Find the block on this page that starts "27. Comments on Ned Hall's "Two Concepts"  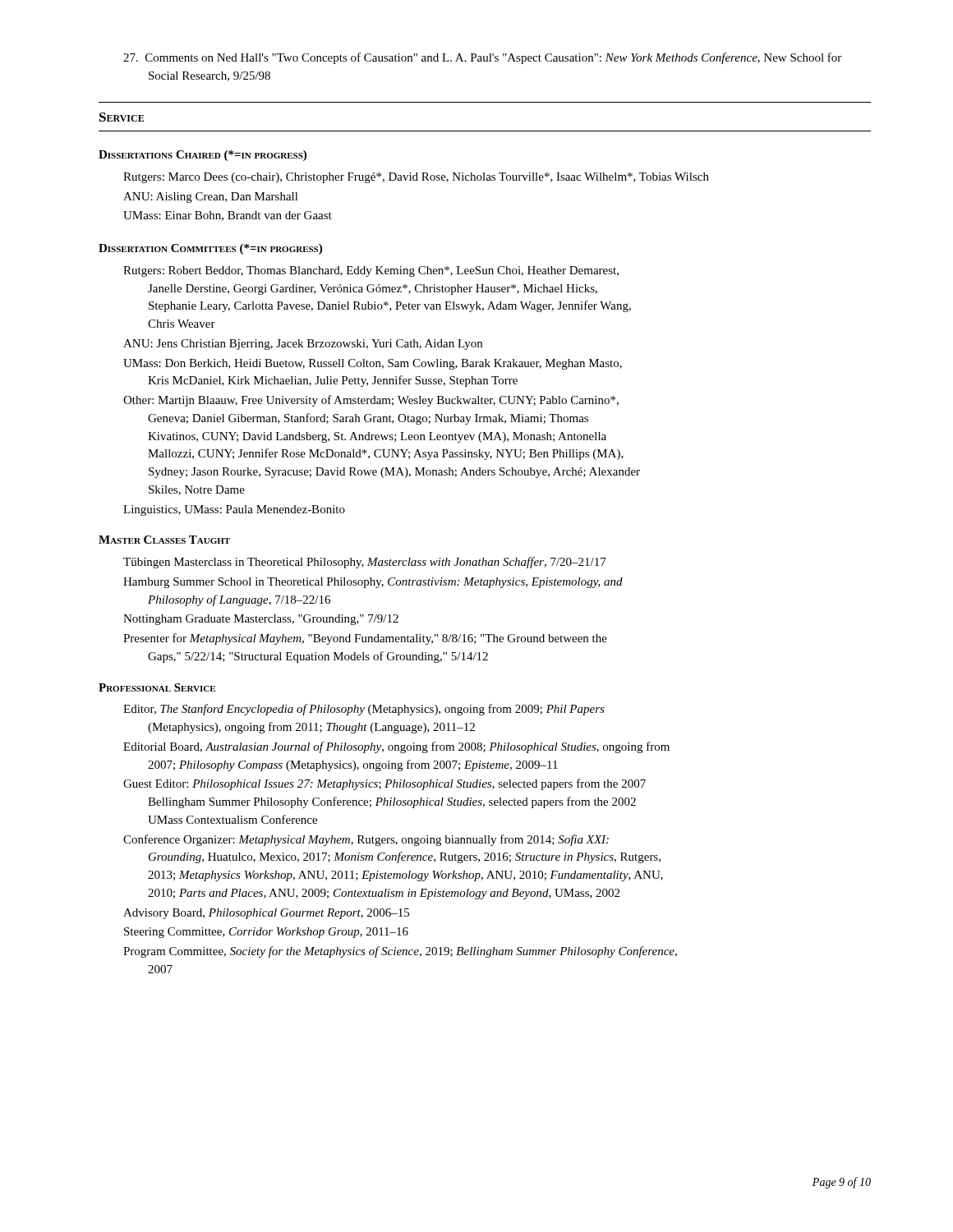click(x=482, y=66)
